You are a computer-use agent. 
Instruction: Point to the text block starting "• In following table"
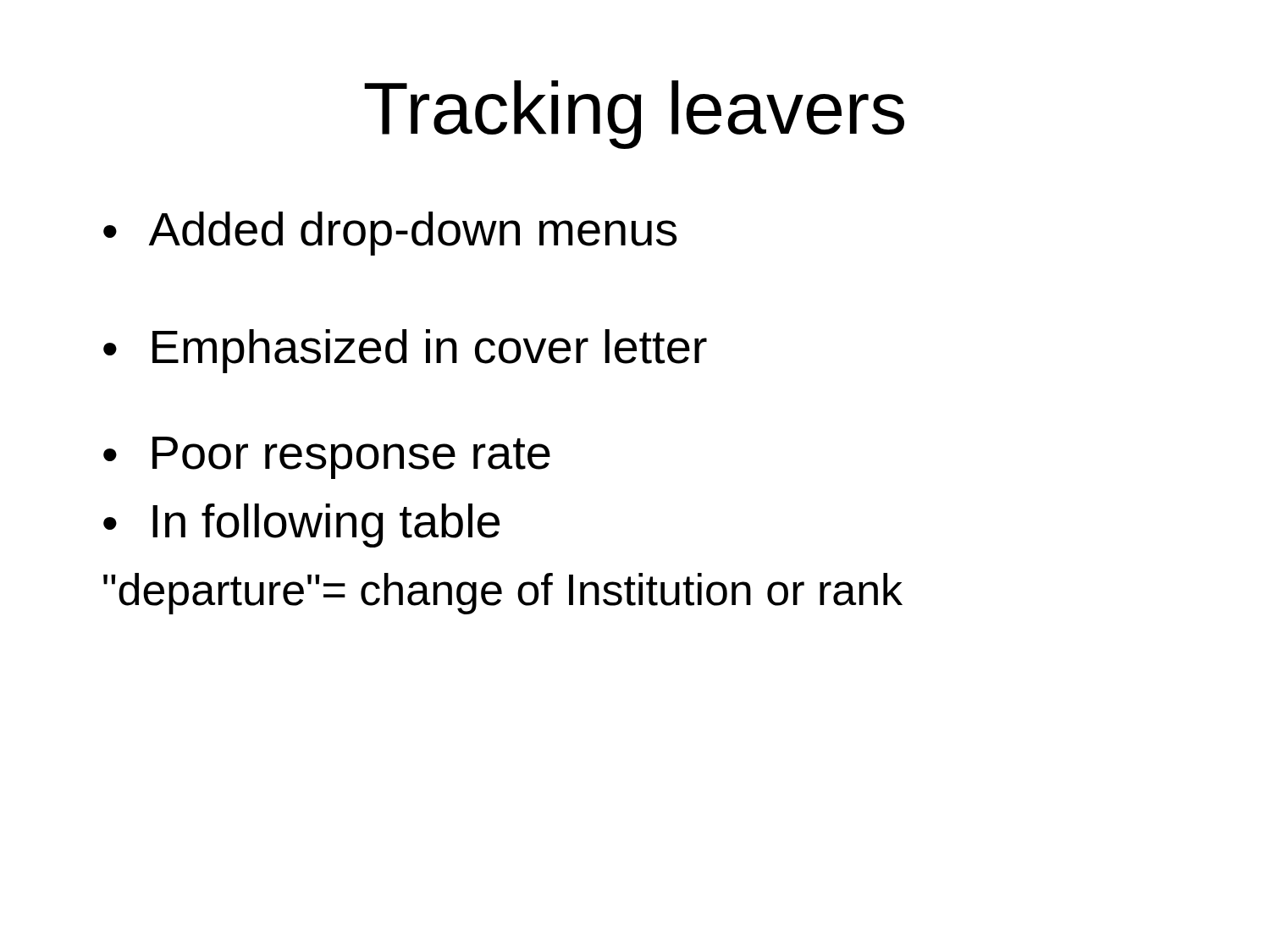pos(302,522)
